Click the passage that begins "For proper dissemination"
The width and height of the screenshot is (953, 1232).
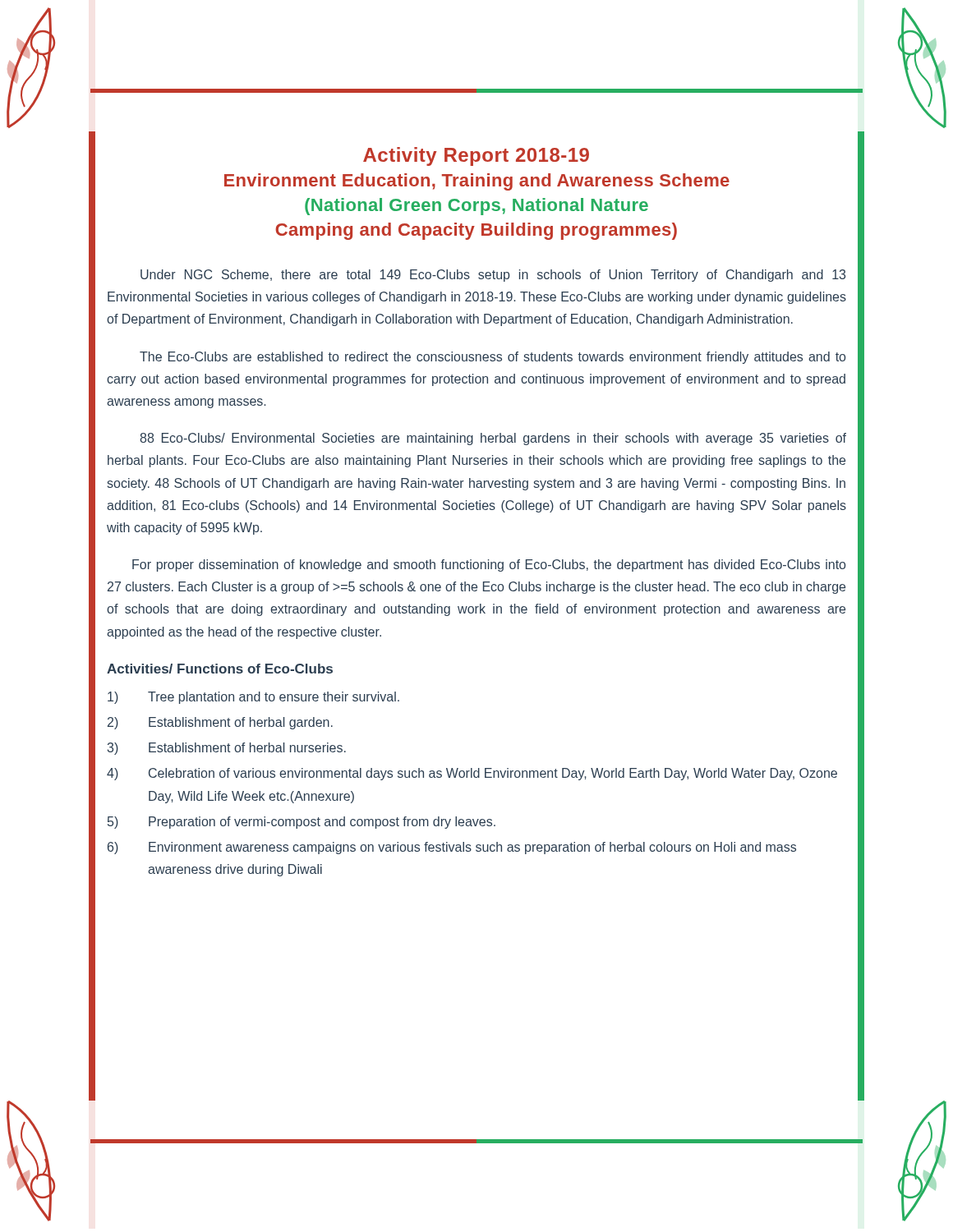476,598
